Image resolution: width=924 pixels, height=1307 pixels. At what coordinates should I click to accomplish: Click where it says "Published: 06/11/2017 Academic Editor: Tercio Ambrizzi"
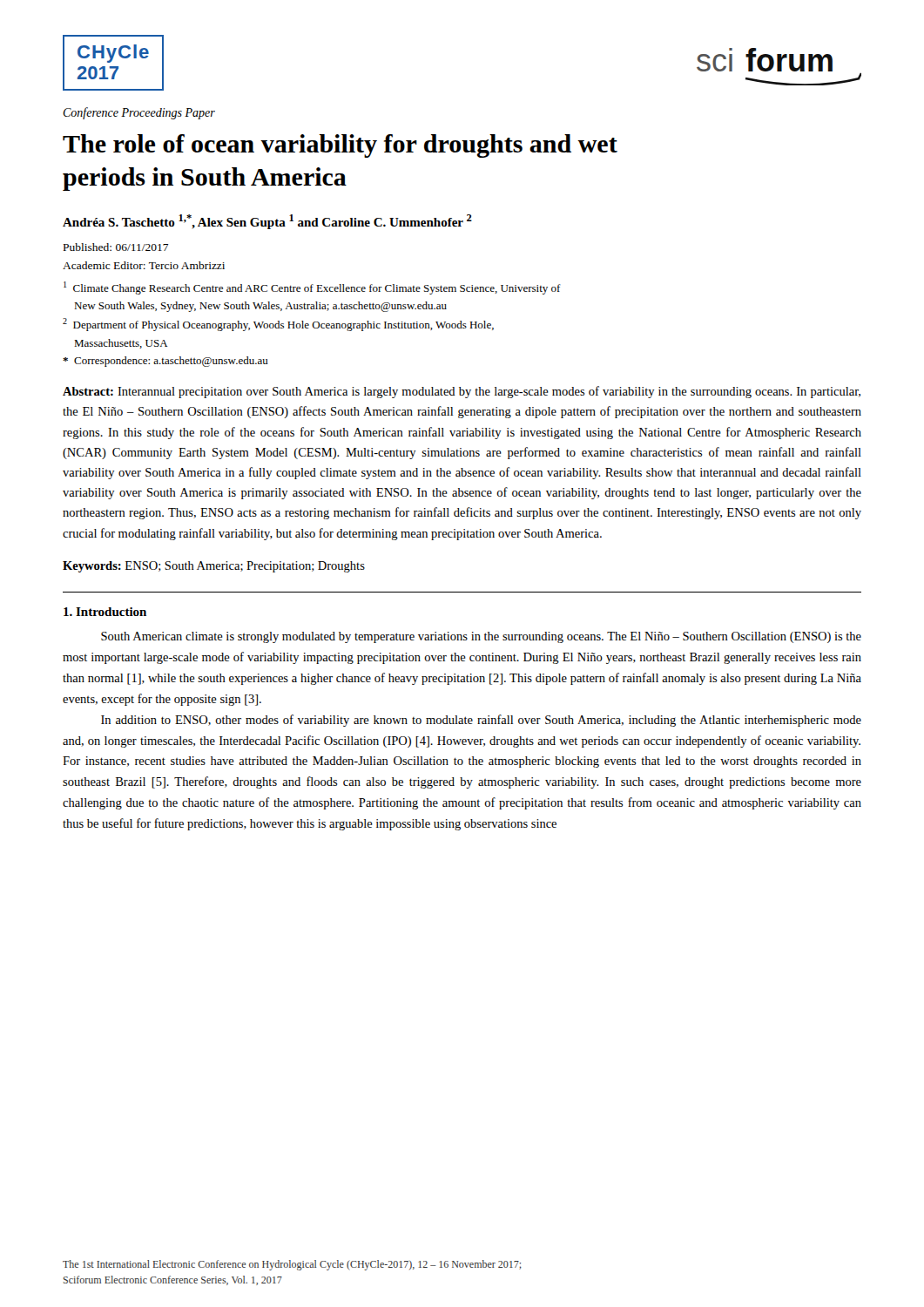tap(144, 256)
